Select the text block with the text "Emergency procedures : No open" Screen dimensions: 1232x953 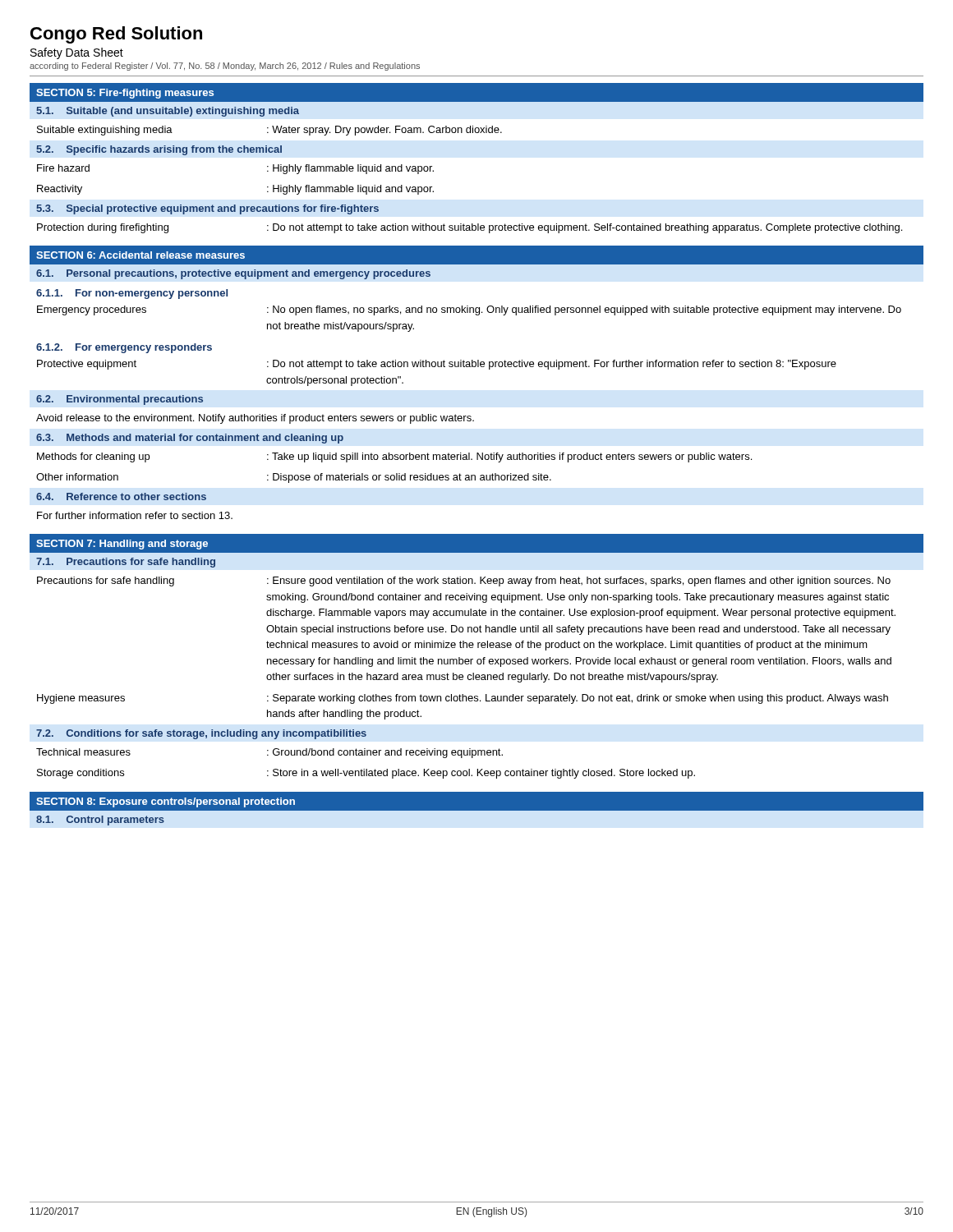coord(476,317)
